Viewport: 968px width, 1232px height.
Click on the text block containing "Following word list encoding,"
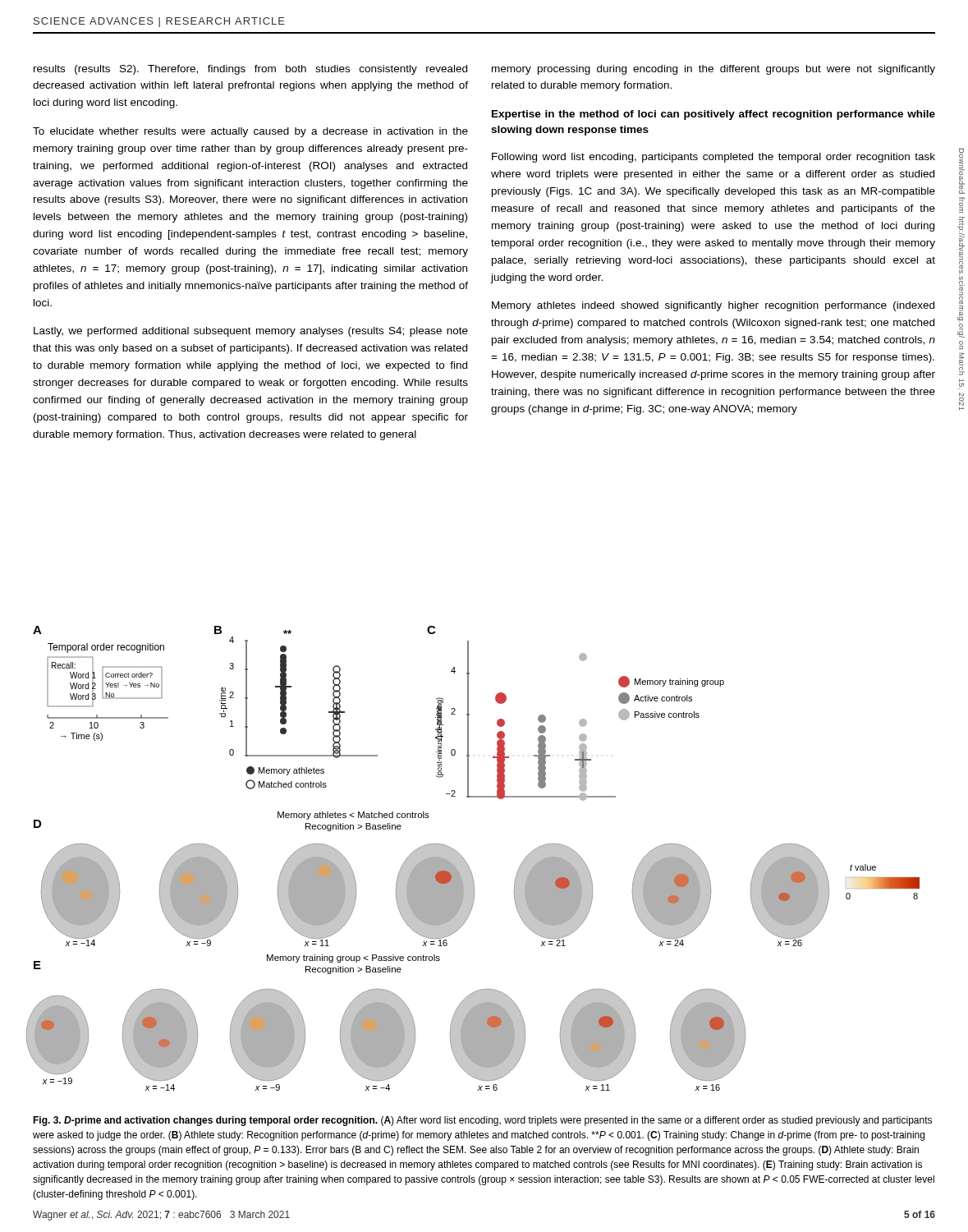point(713,158)
